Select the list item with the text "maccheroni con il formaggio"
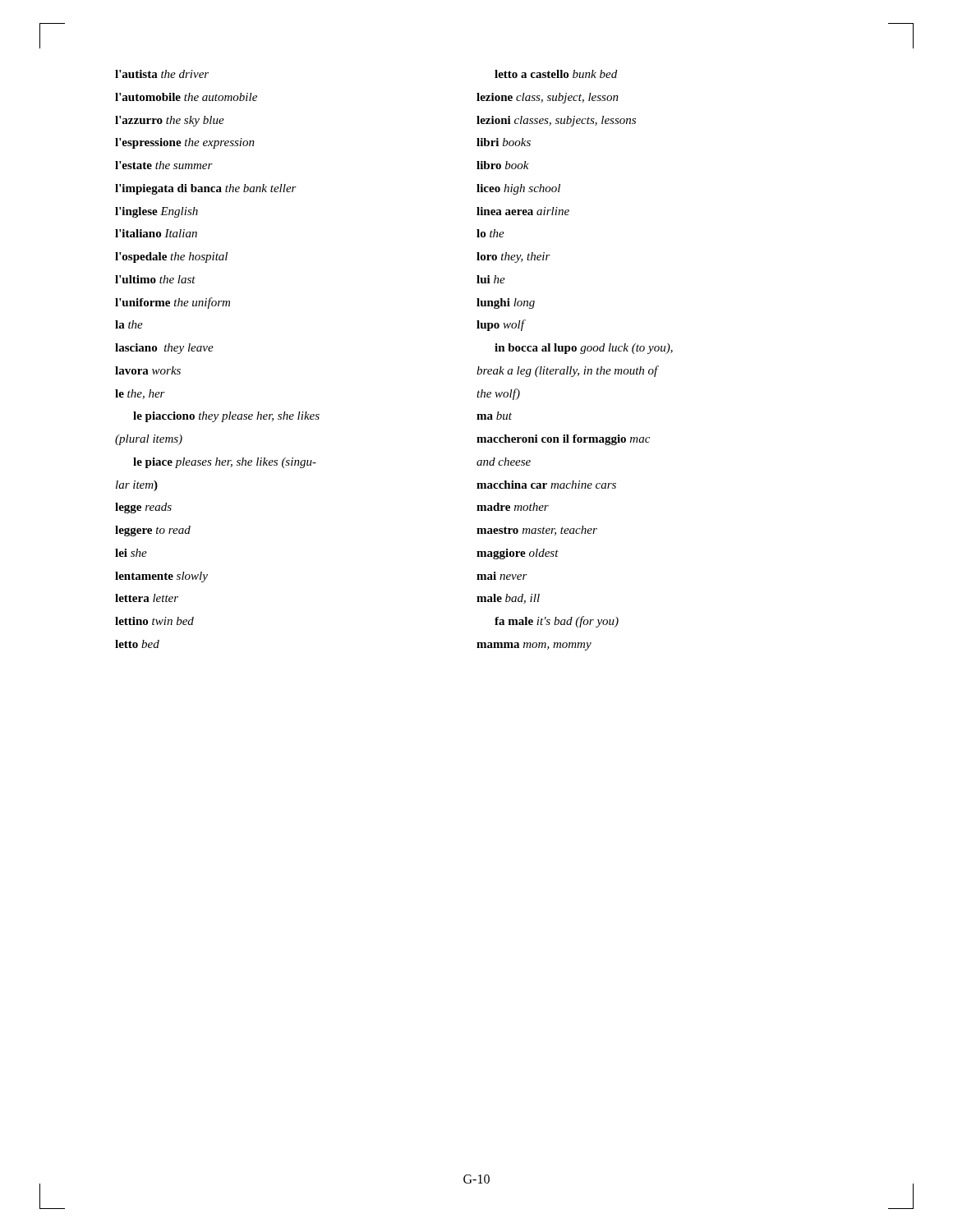 (563, 439)
